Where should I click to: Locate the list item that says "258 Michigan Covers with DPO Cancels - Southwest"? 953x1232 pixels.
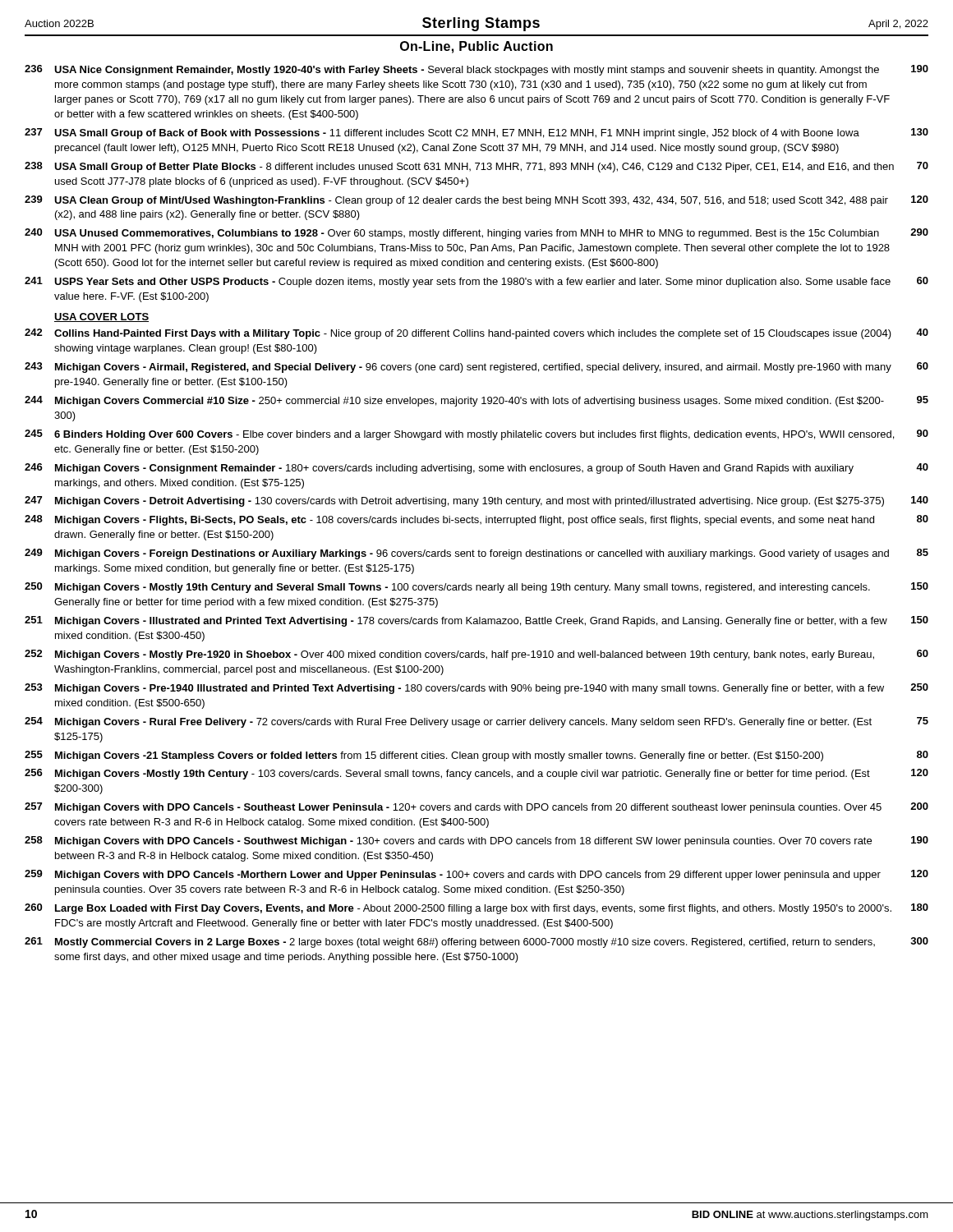(x=476, y=849)
